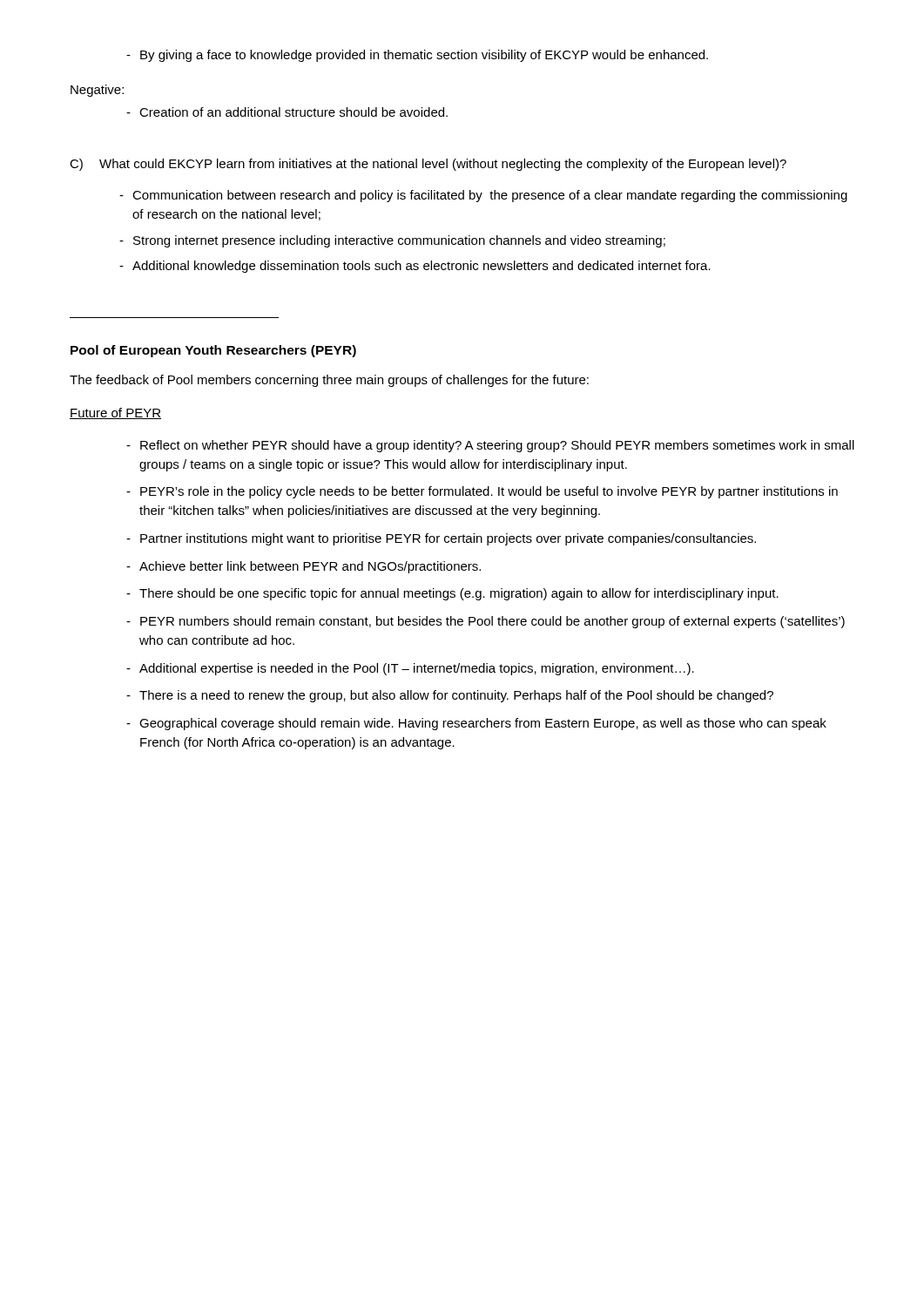Find the section header that says "Pool of European Youth Researchers"

click(213, 350)
